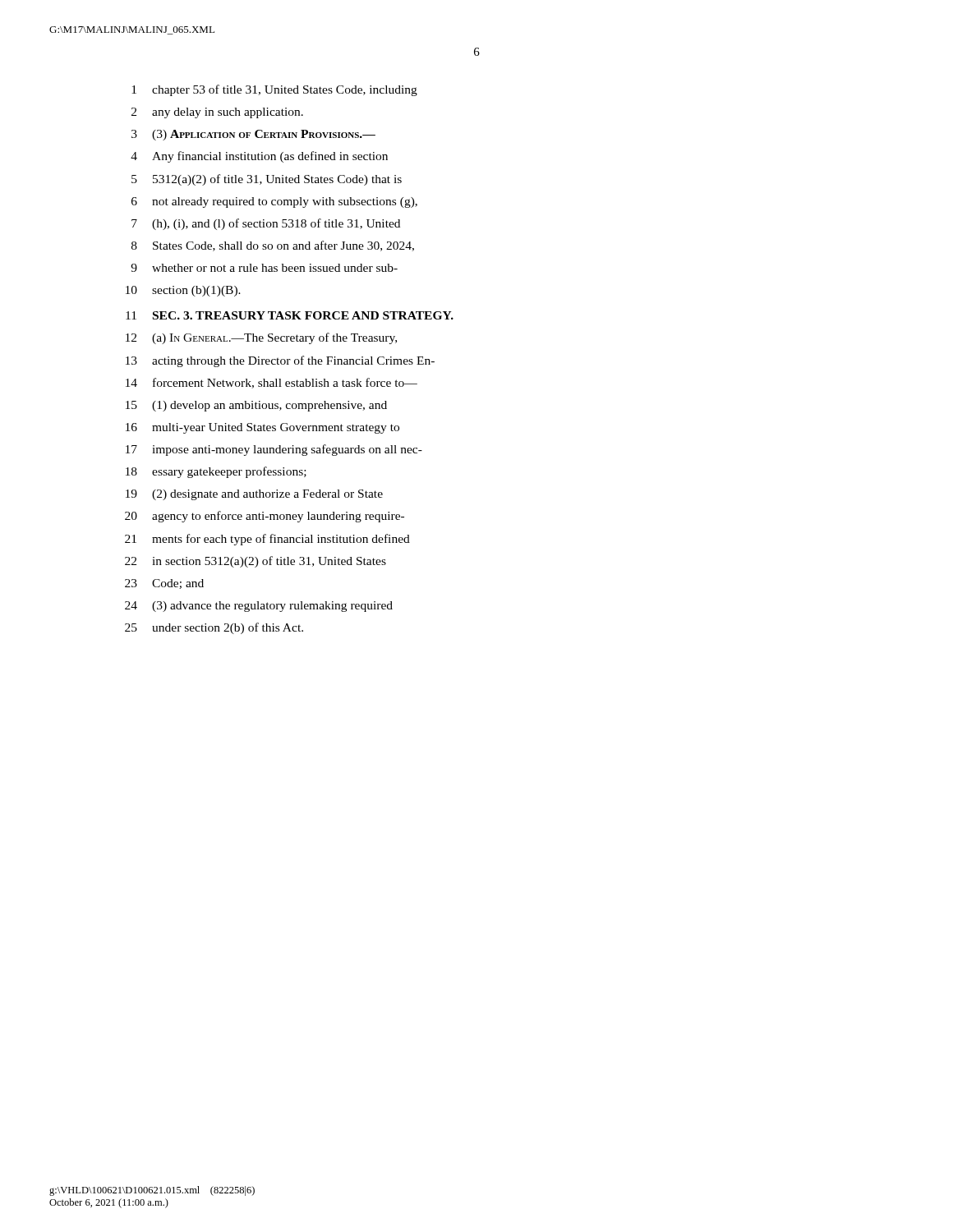
Task: Click the passage that begins "9 whether or not"
Action: tap(264, 268)
